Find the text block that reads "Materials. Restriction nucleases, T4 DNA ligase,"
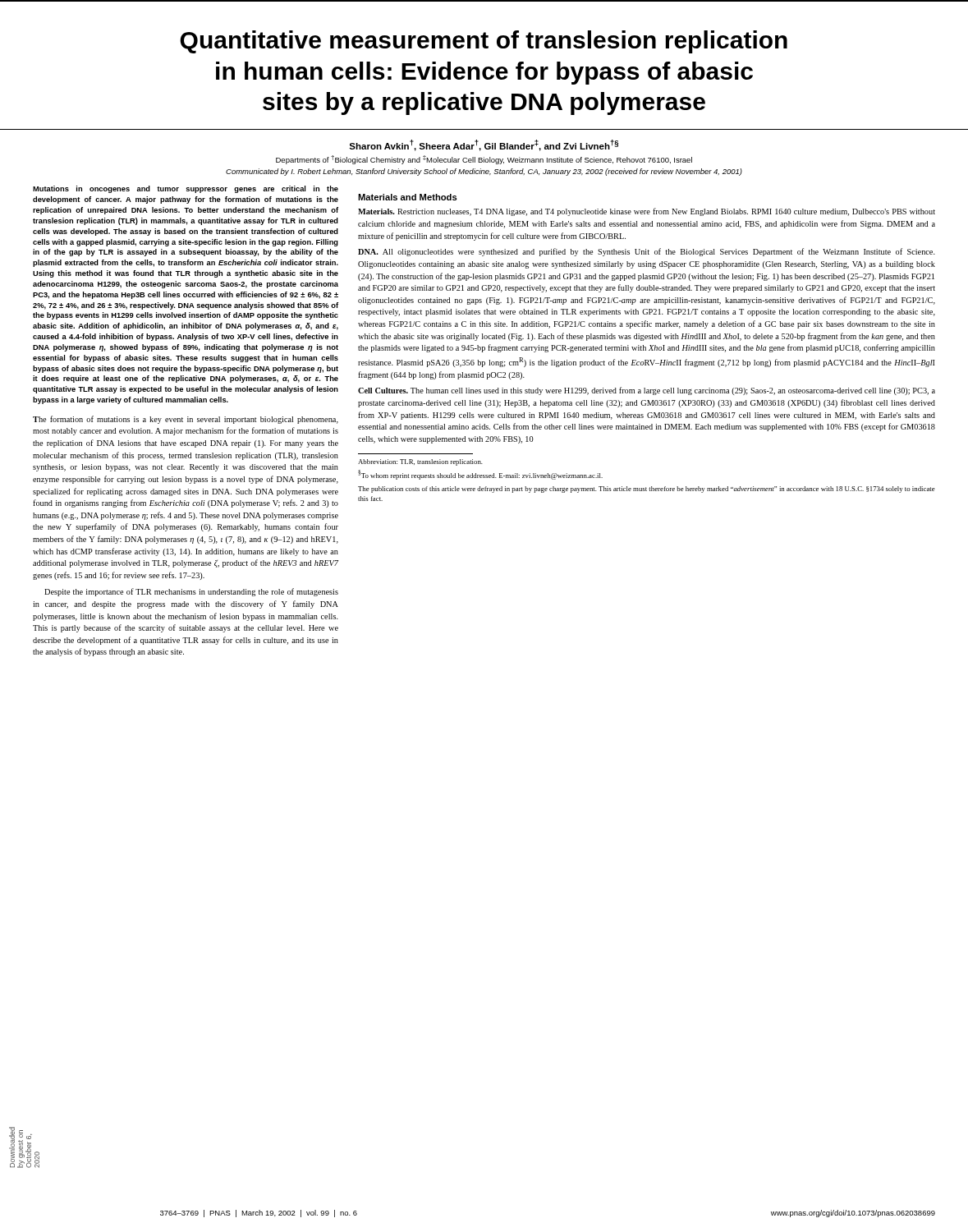968x1232 pixels. (647, 326)
